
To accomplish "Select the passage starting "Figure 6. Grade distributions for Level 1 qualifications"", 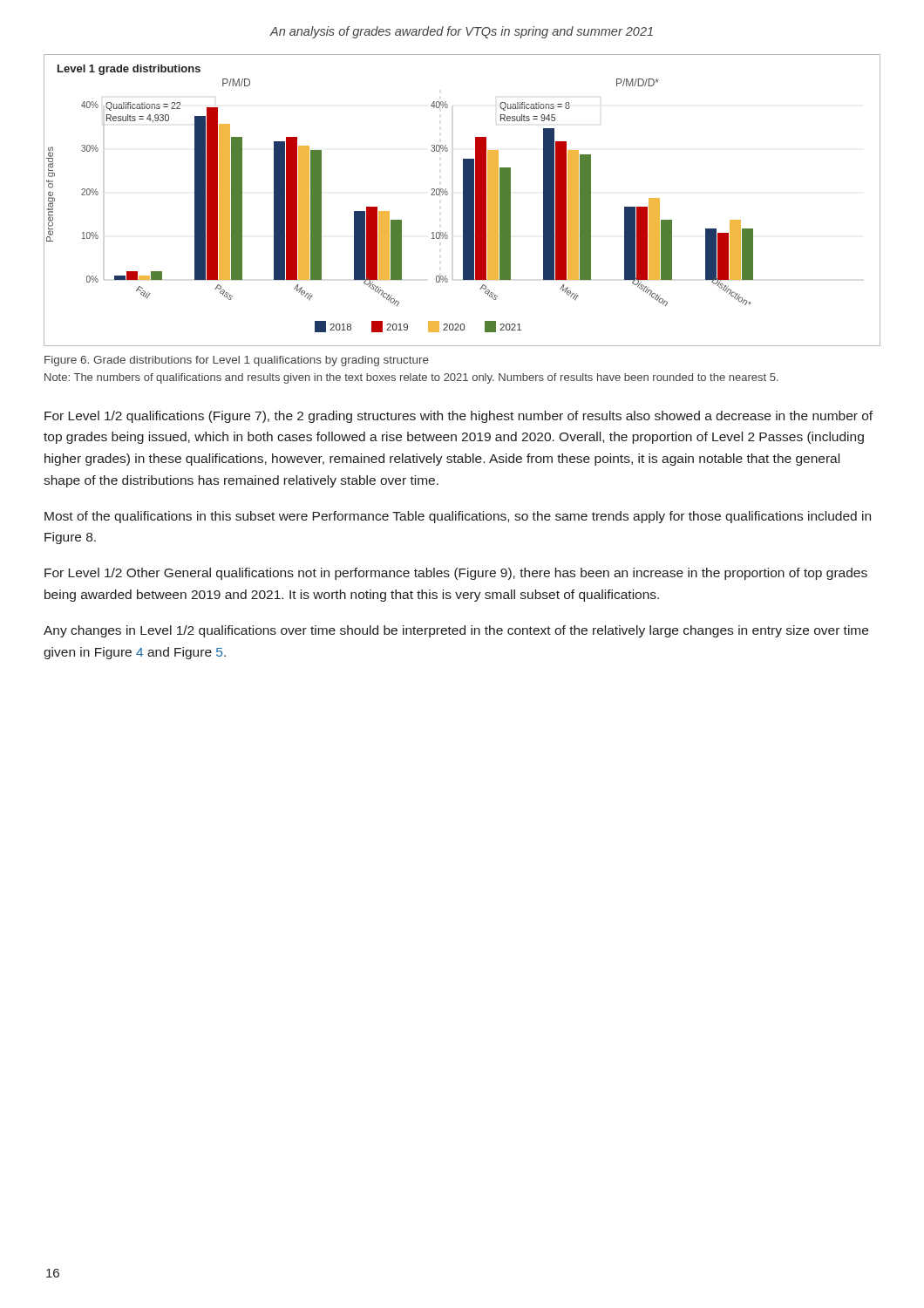I will click(x=236, y=360).
